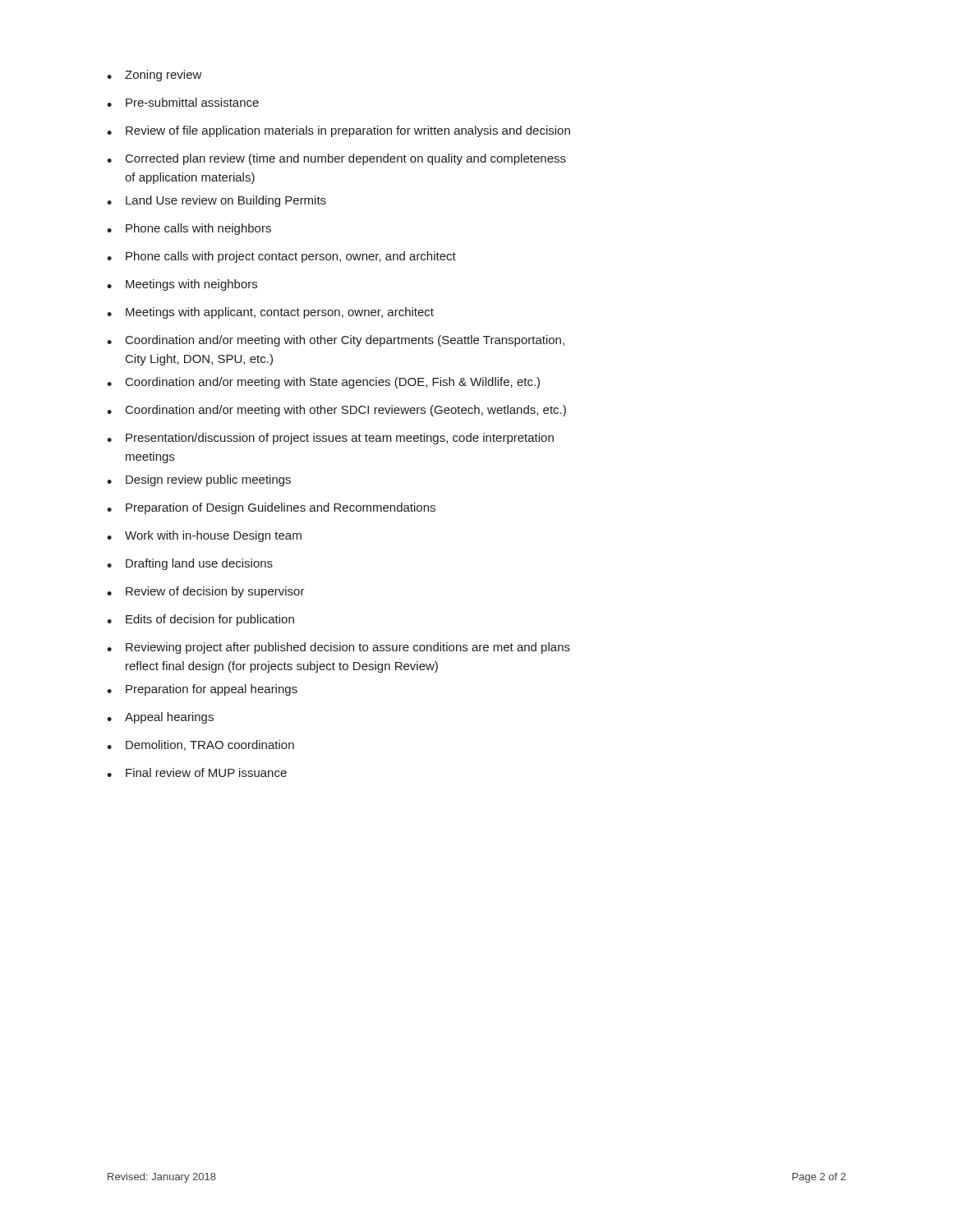Locate the block starting "• Review of file application"
The width and height of the screenshot is (953, 1232).
(476, 133)
